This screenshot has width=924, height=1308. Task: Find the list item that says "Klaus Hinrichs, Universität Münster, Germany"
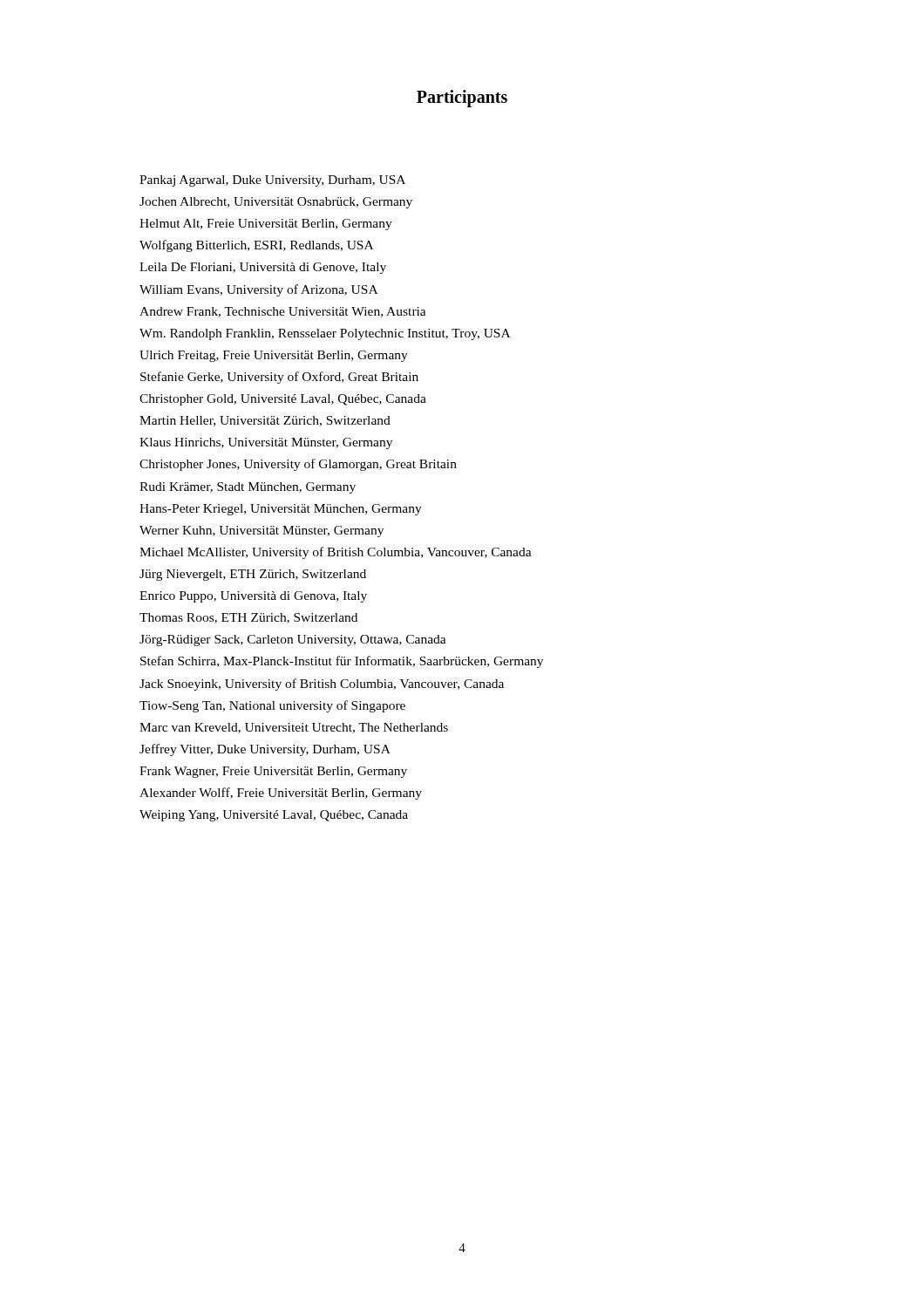tap(266, 443)
